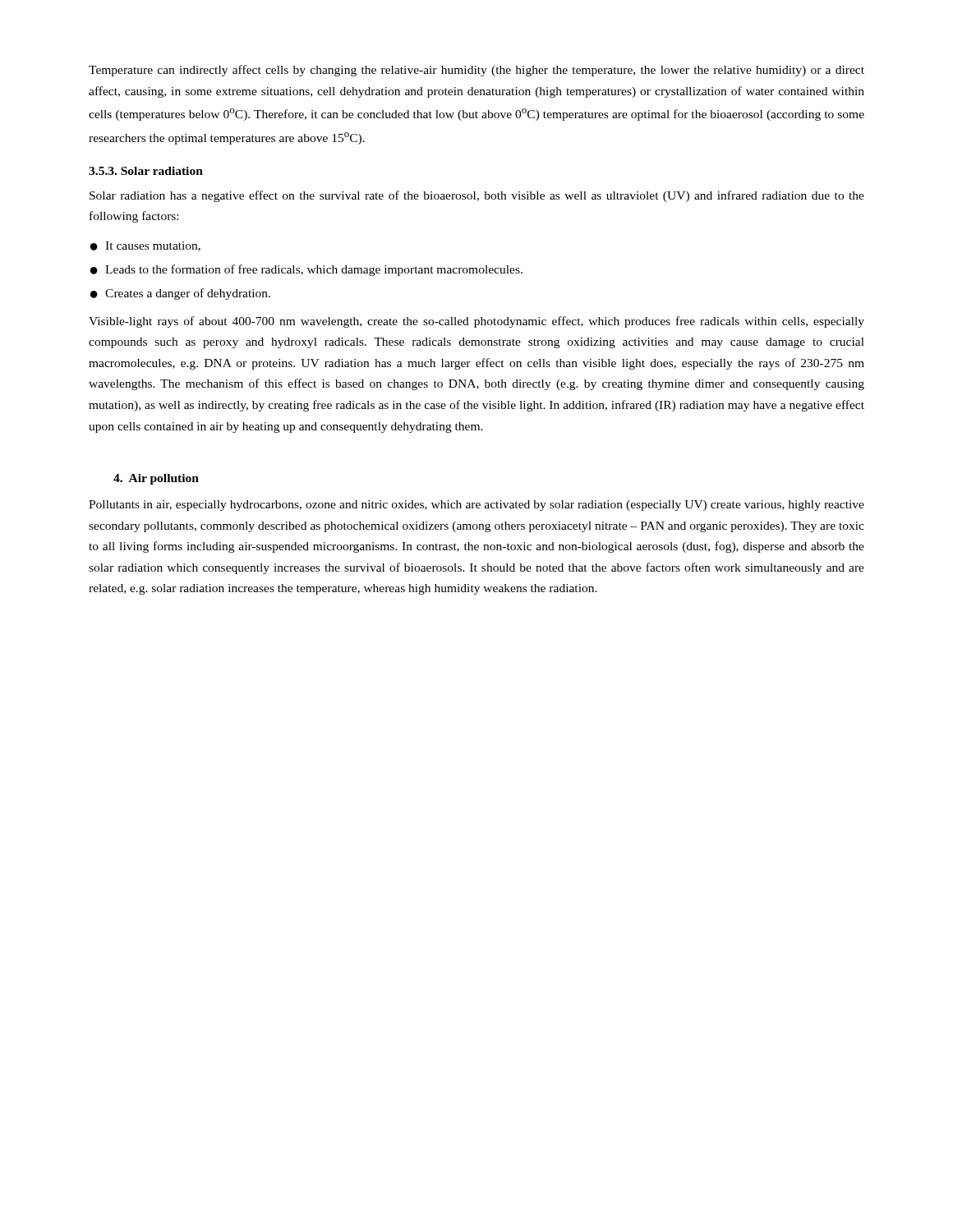Point to the text block starting "4. Air pollution"
Viewport: 953px width, 1232px height.
(156, 478)
